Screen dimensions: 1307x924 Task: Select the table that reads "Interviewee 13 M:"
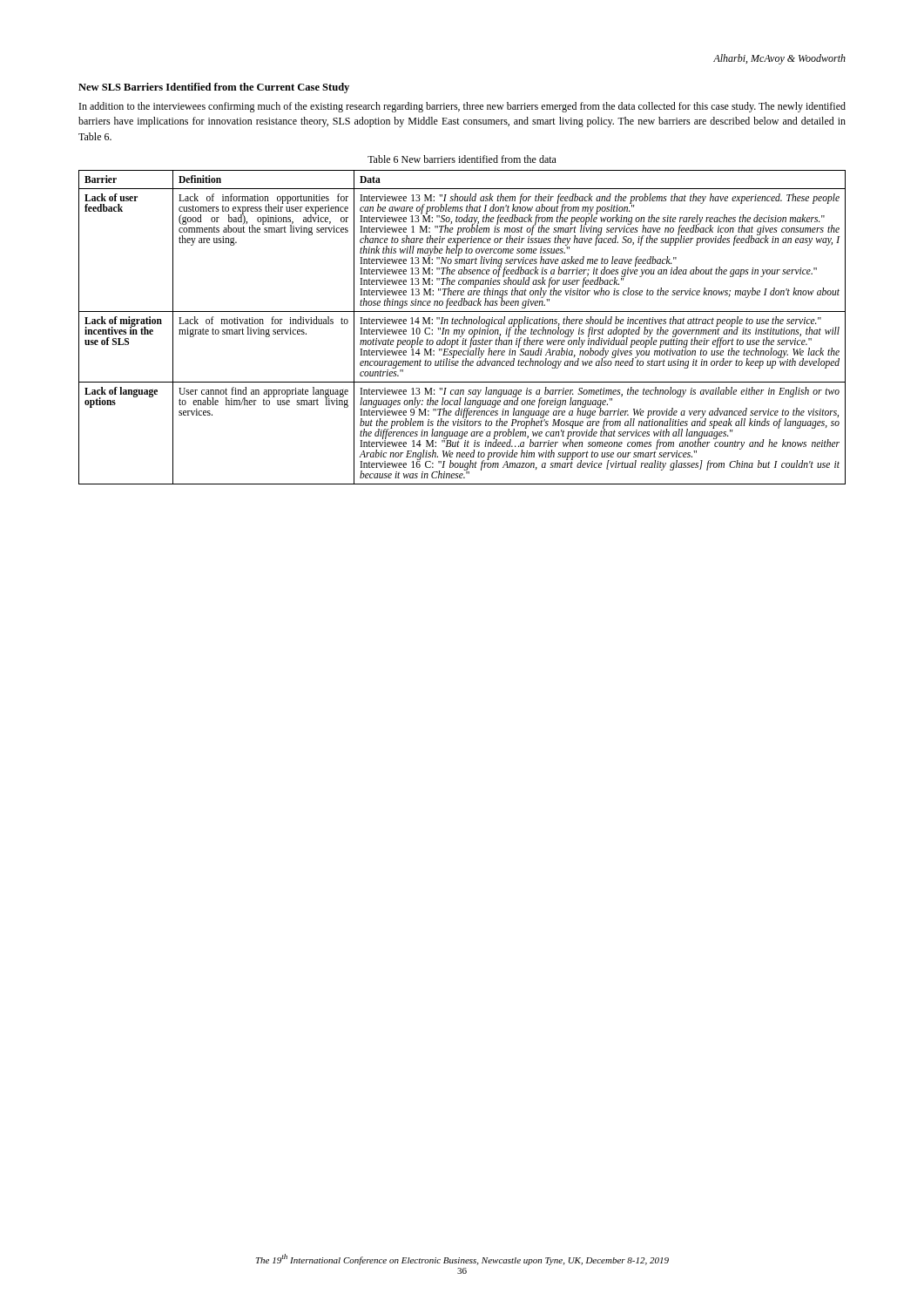462,327
